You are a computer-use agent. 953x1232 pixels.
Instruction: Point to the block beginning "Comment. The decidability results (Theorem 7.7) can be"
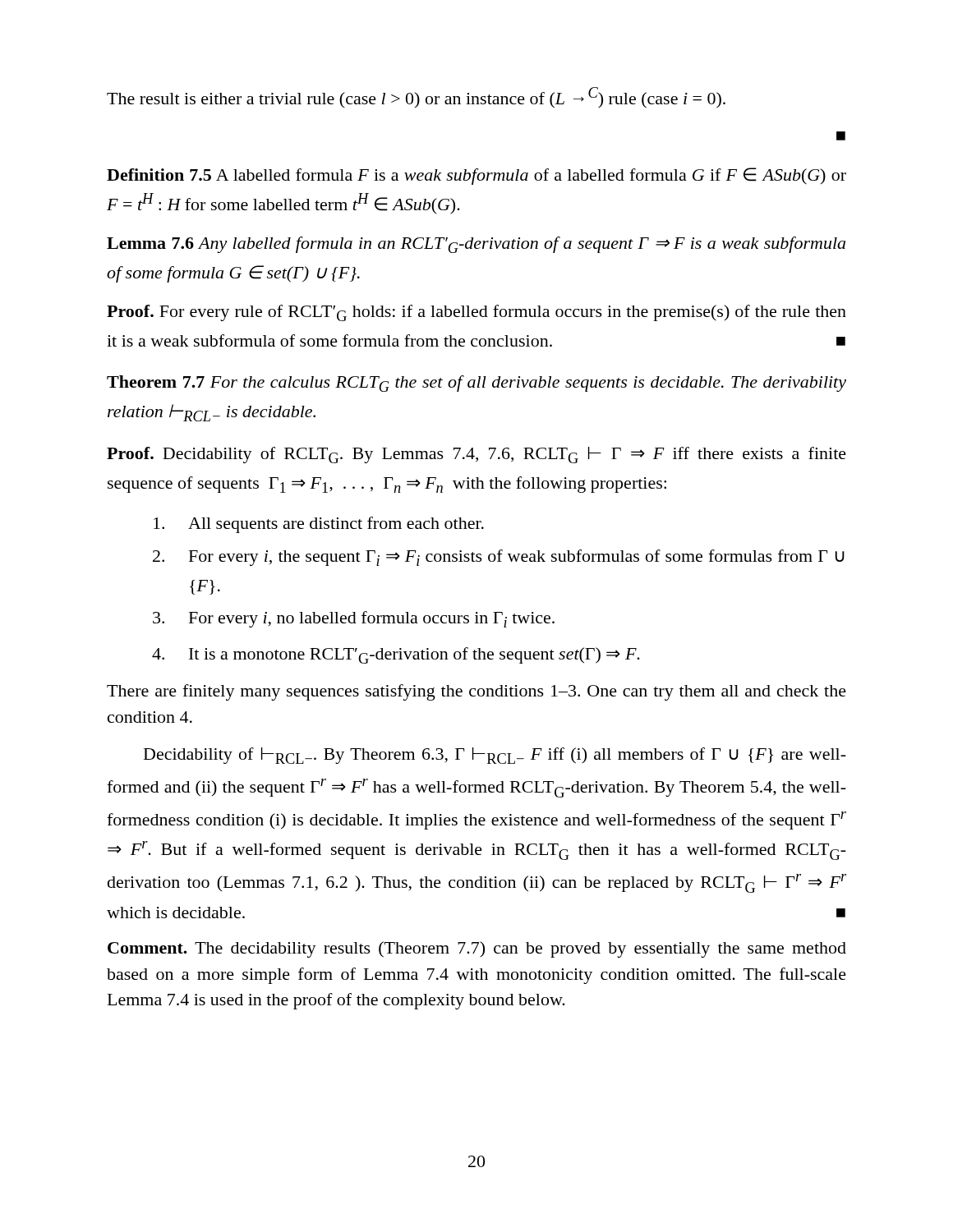tap(476, 974)
